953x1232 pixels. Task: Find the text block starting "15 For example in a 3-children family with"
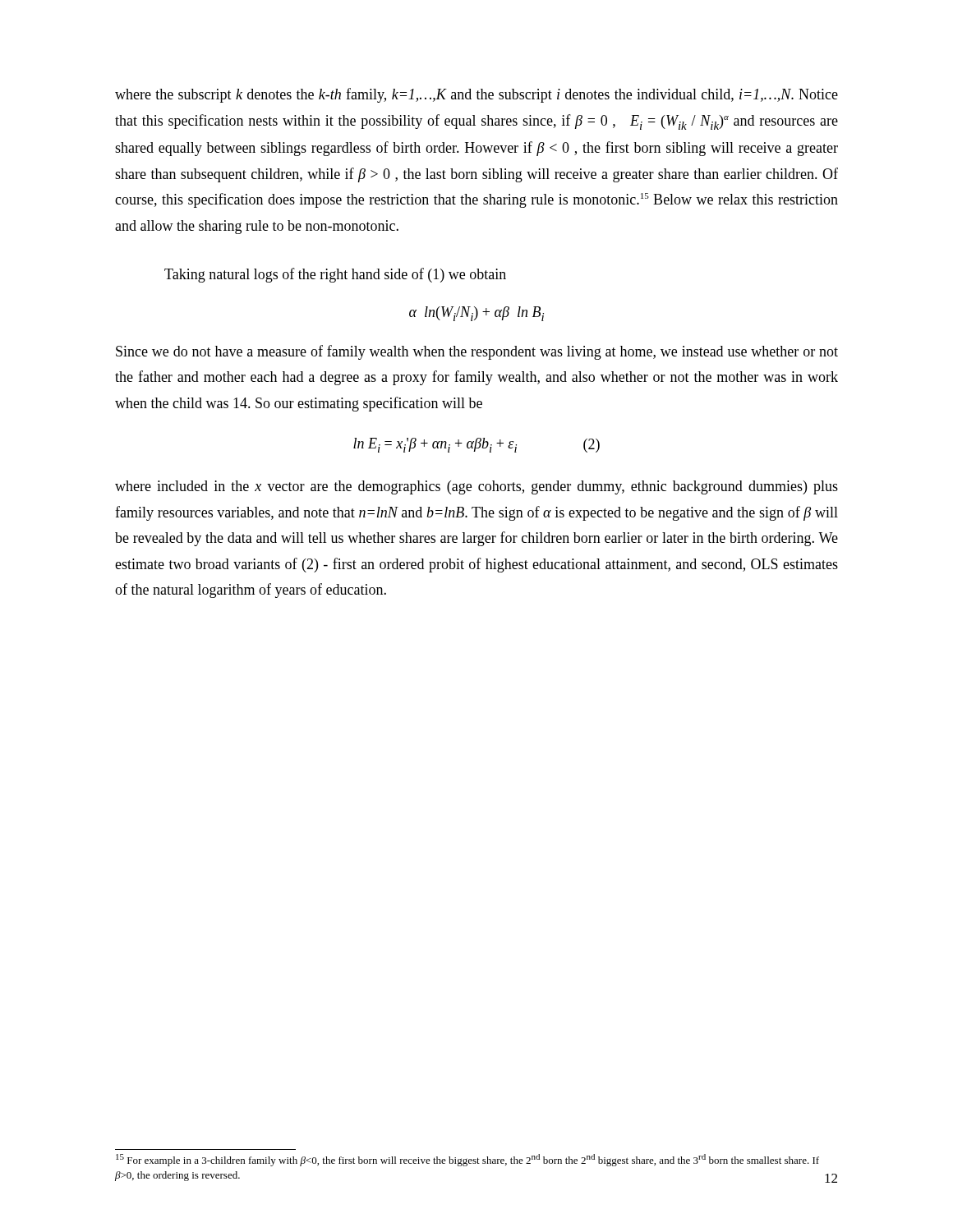(467, 1167)
